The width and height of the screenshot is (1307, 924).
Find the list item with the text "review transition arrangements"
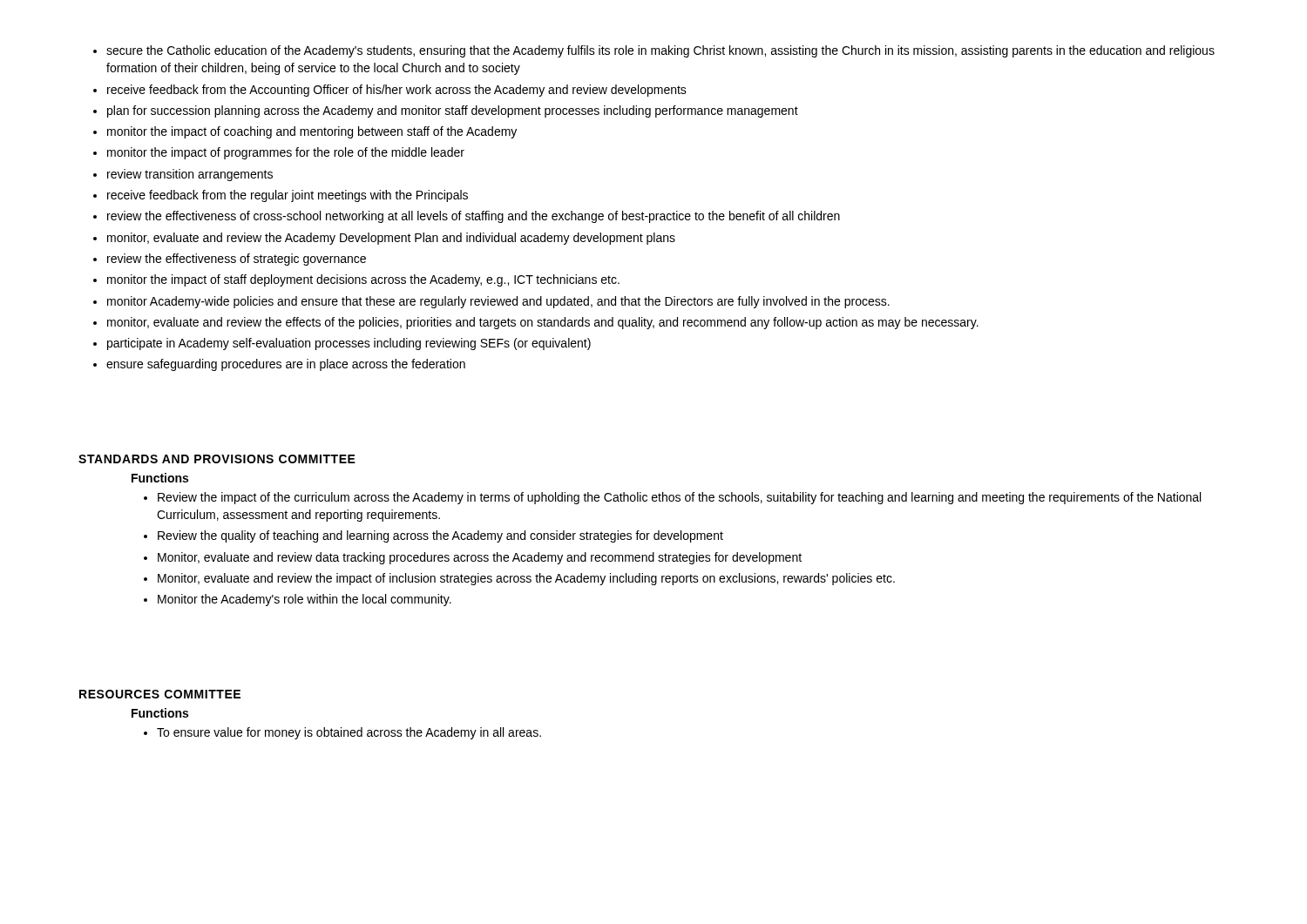(x=190, y=174)
